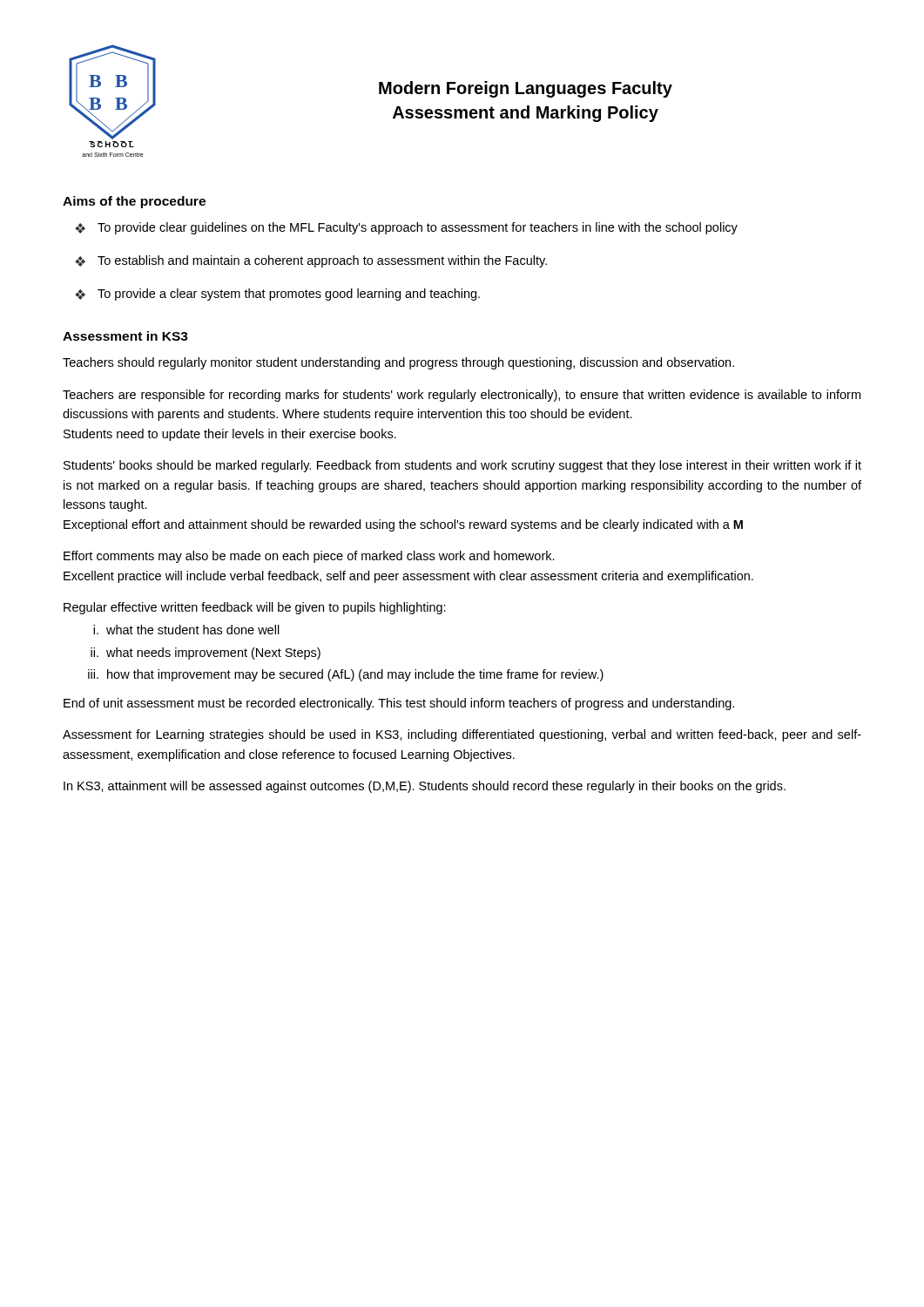Image resolution: width=924 pixels, height=1307 pixels.
Task: Find the list item containing "❖ To provide clear"
Action: (x=462, y=229)
